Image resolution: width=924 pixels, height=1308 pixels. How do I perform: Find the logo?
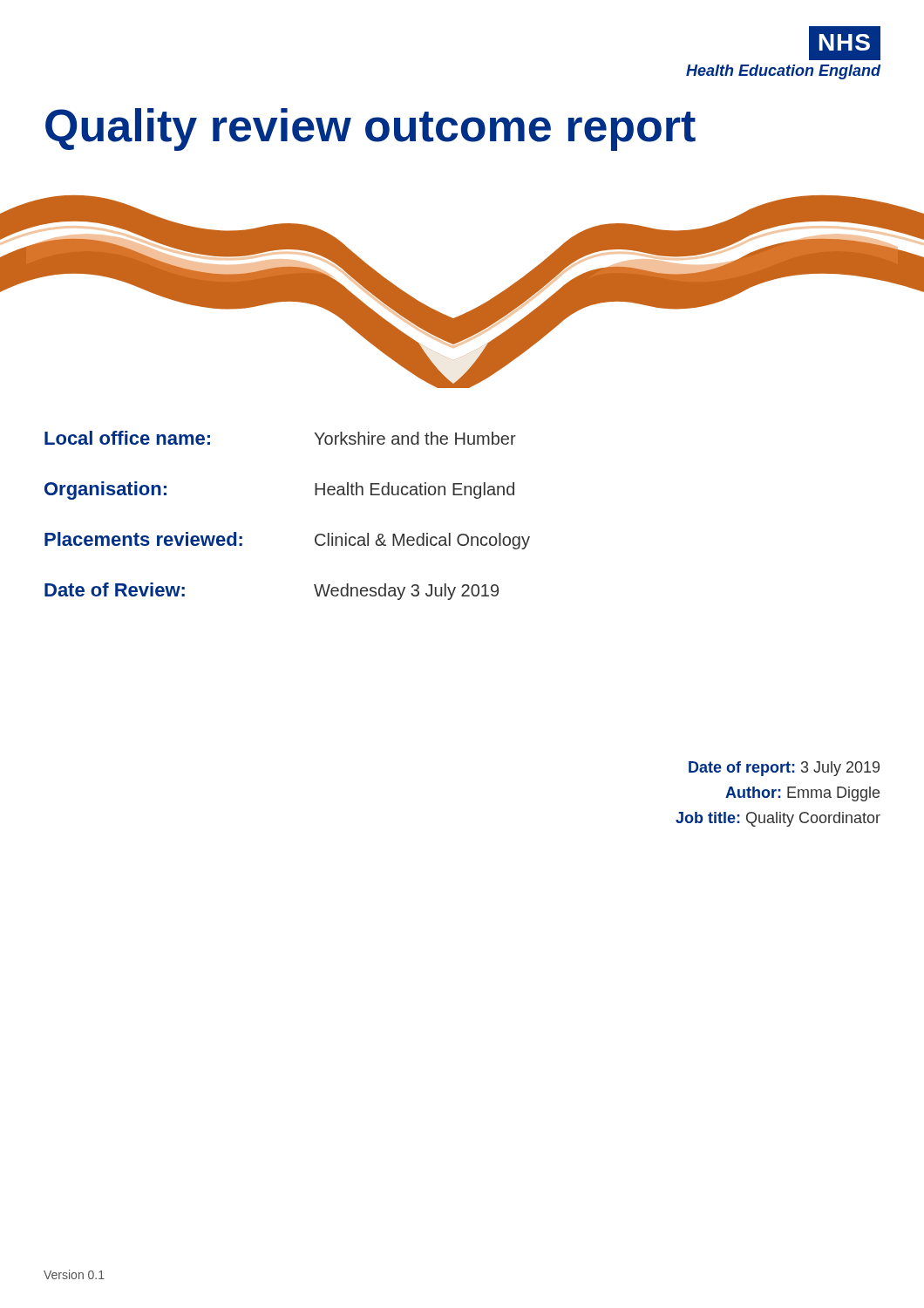783,53
